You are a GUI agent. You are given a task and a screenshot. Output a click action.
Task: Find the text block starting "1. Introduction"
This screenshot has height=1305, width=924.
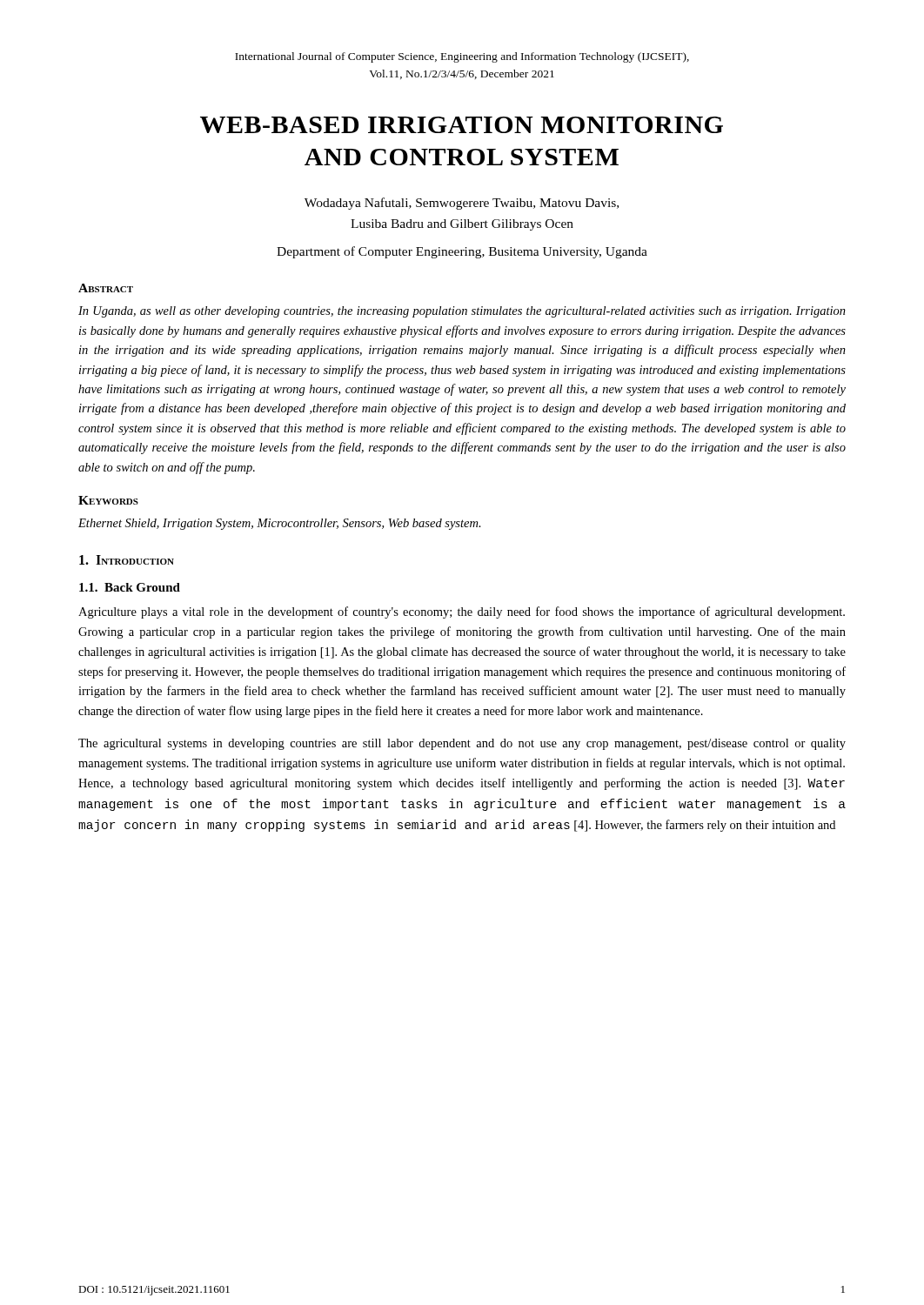pos(126,560)
